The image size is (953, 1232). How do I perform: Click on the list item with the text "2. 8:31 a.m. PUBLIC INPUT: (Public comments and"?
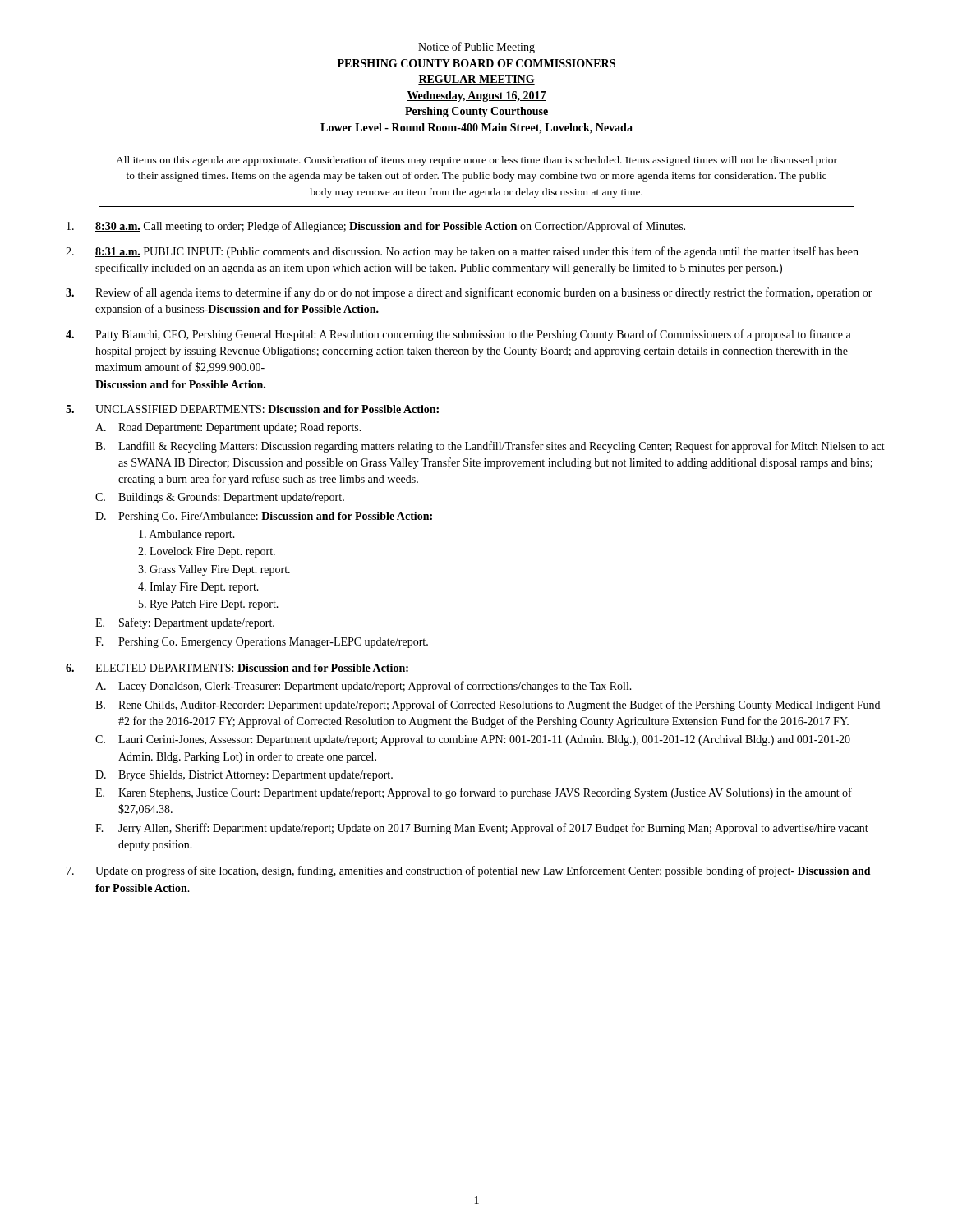pyautogui.click(x=476, y=260)
